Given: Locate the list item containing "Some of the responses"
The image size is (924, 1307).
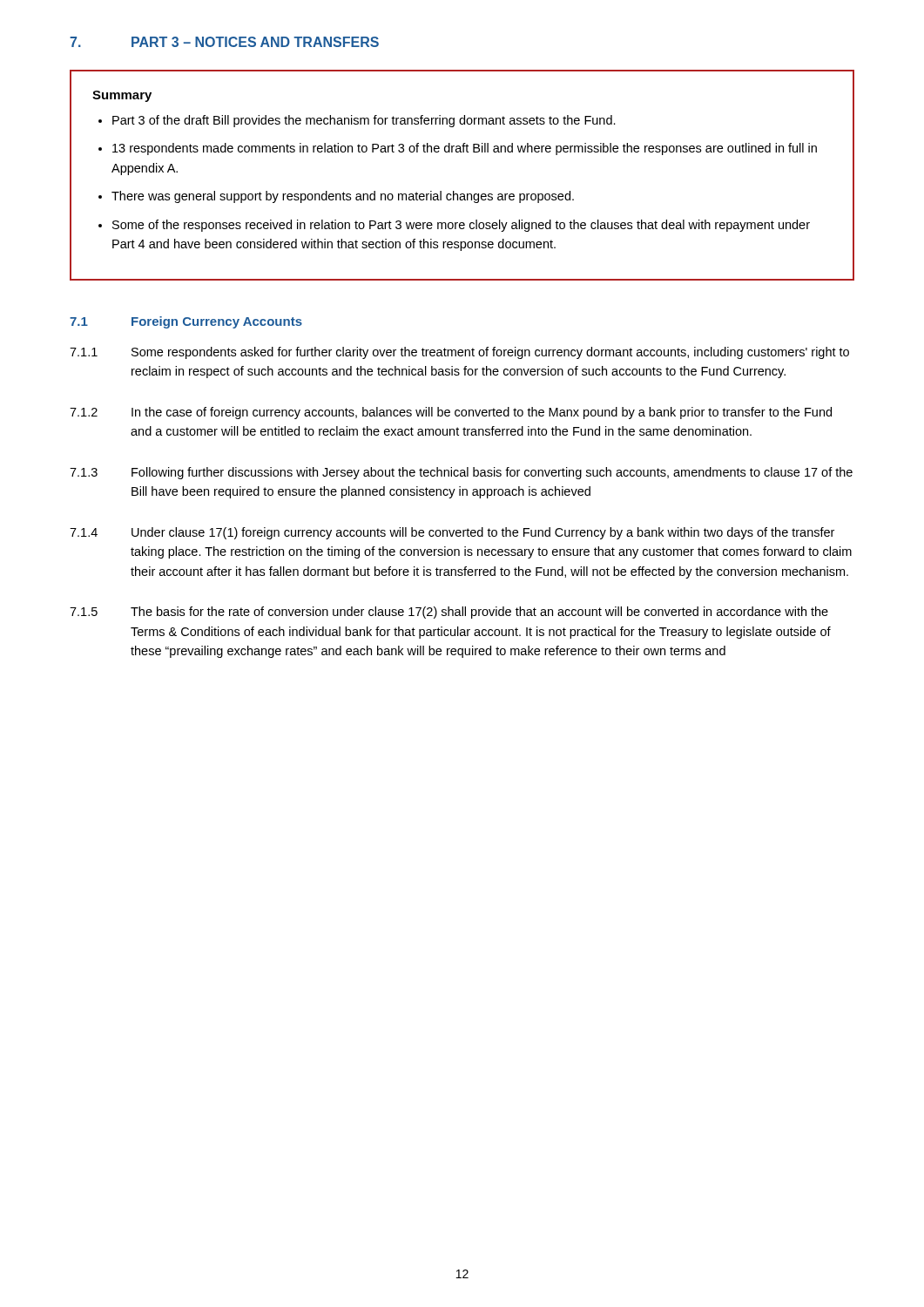Looking at the screenshot, I should [x=461, y=234].
